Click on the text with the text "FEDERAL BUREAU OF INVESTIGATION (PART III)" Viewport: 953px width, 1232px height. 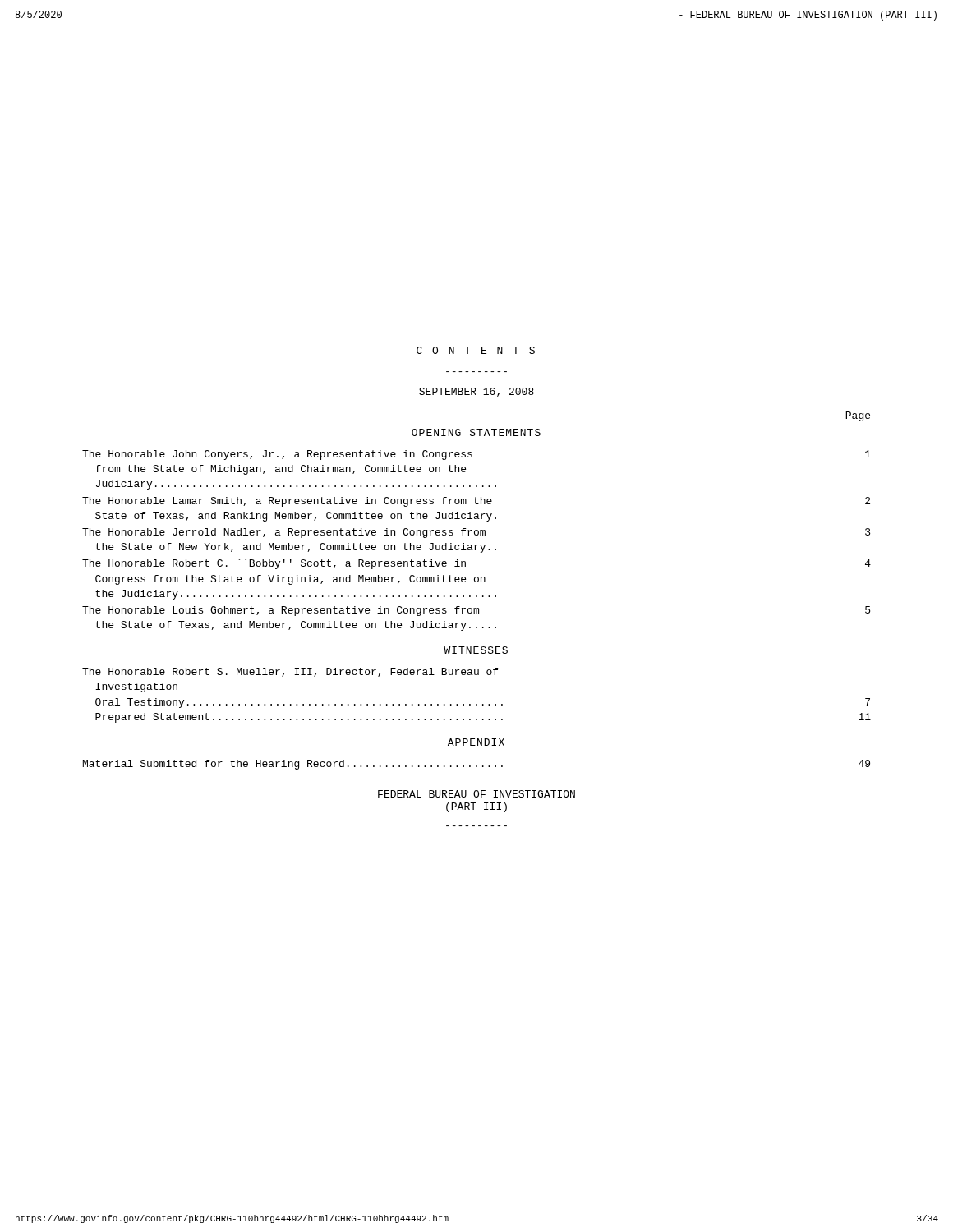pos(476,801)
